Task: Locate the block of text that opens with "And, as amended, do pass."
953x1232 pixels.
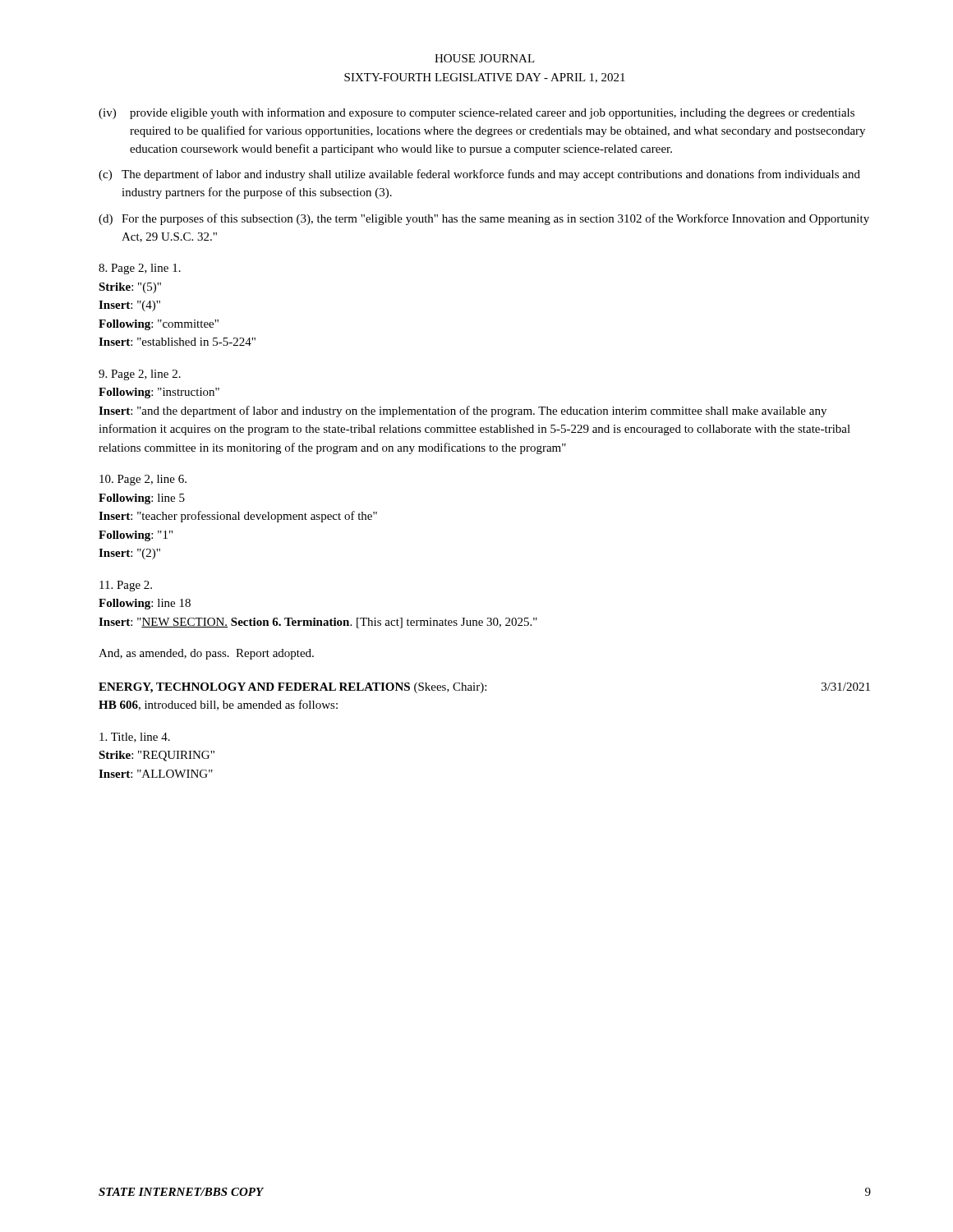Action: pos(207,653)
